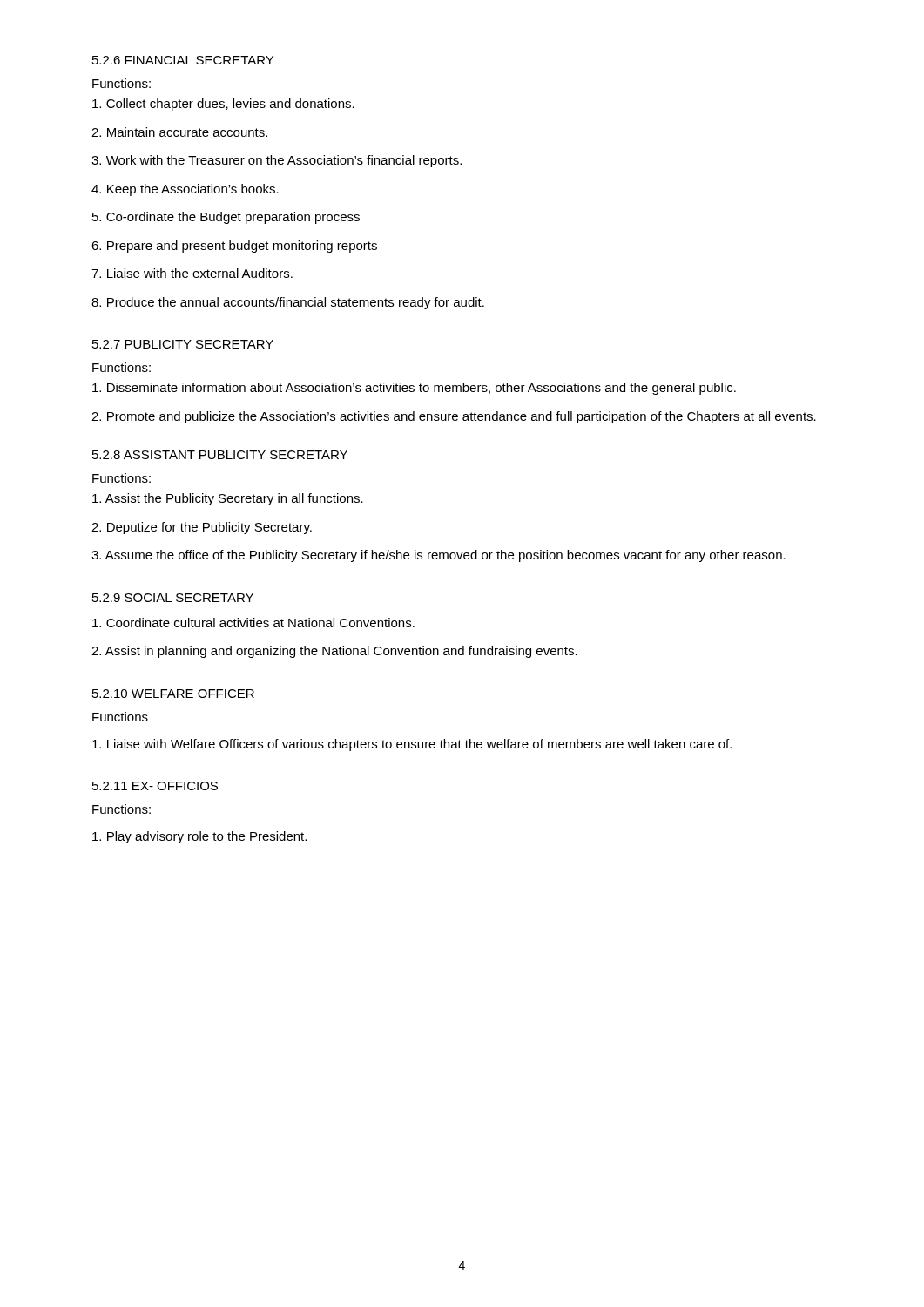Where does it say "5.2.7 PUBLICITY SECRETARY"?
Viewport: 924px width, 1307px height.
[x=183, y=344]
